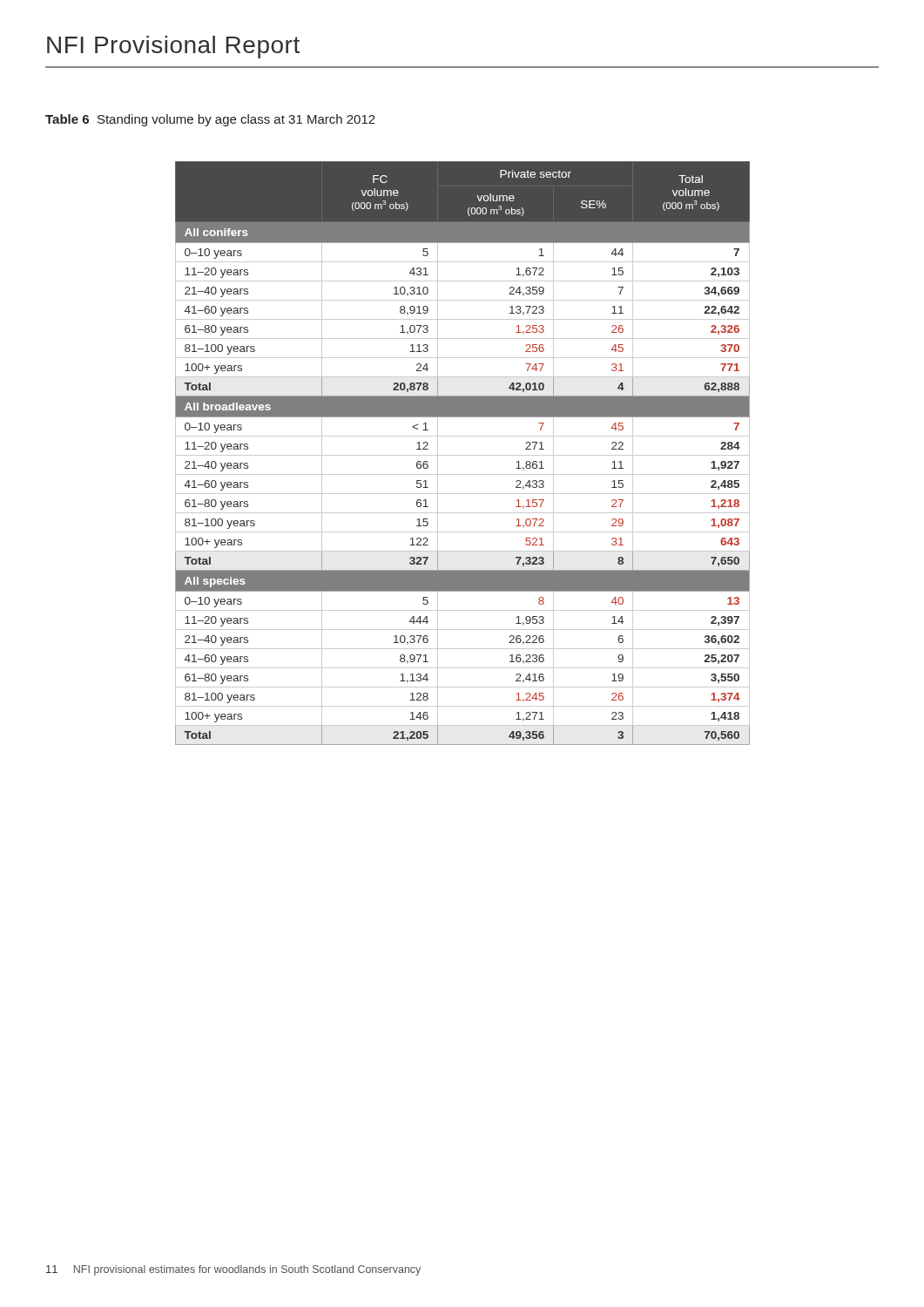The width and height of the screenshot is (924, 1307).
Task: Find the caption with the text "Table 6 Standing volume by"
Action: click(210, 119)
